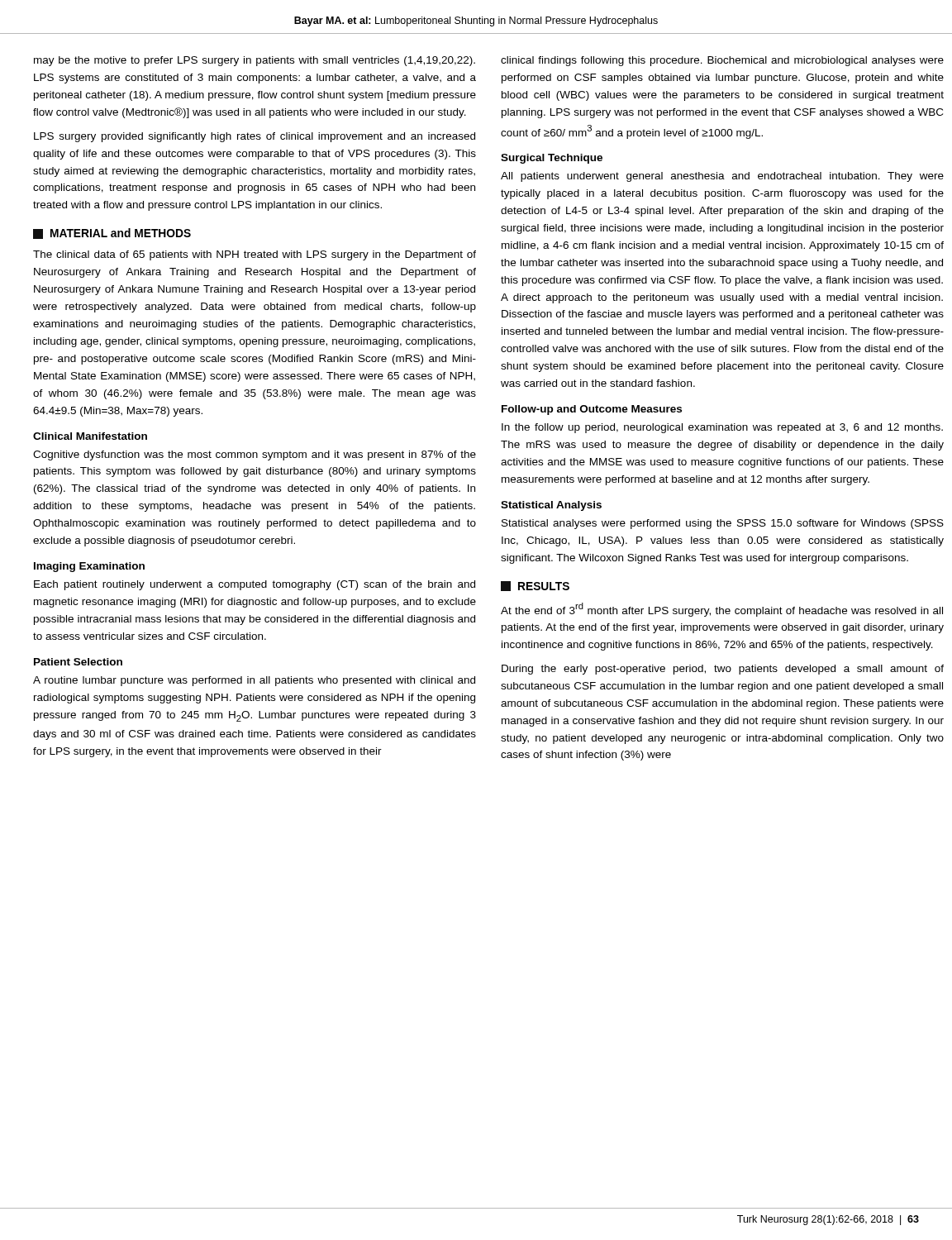Locate the region starting "A routine lumbar puncture was performed in"

(255, 716)
